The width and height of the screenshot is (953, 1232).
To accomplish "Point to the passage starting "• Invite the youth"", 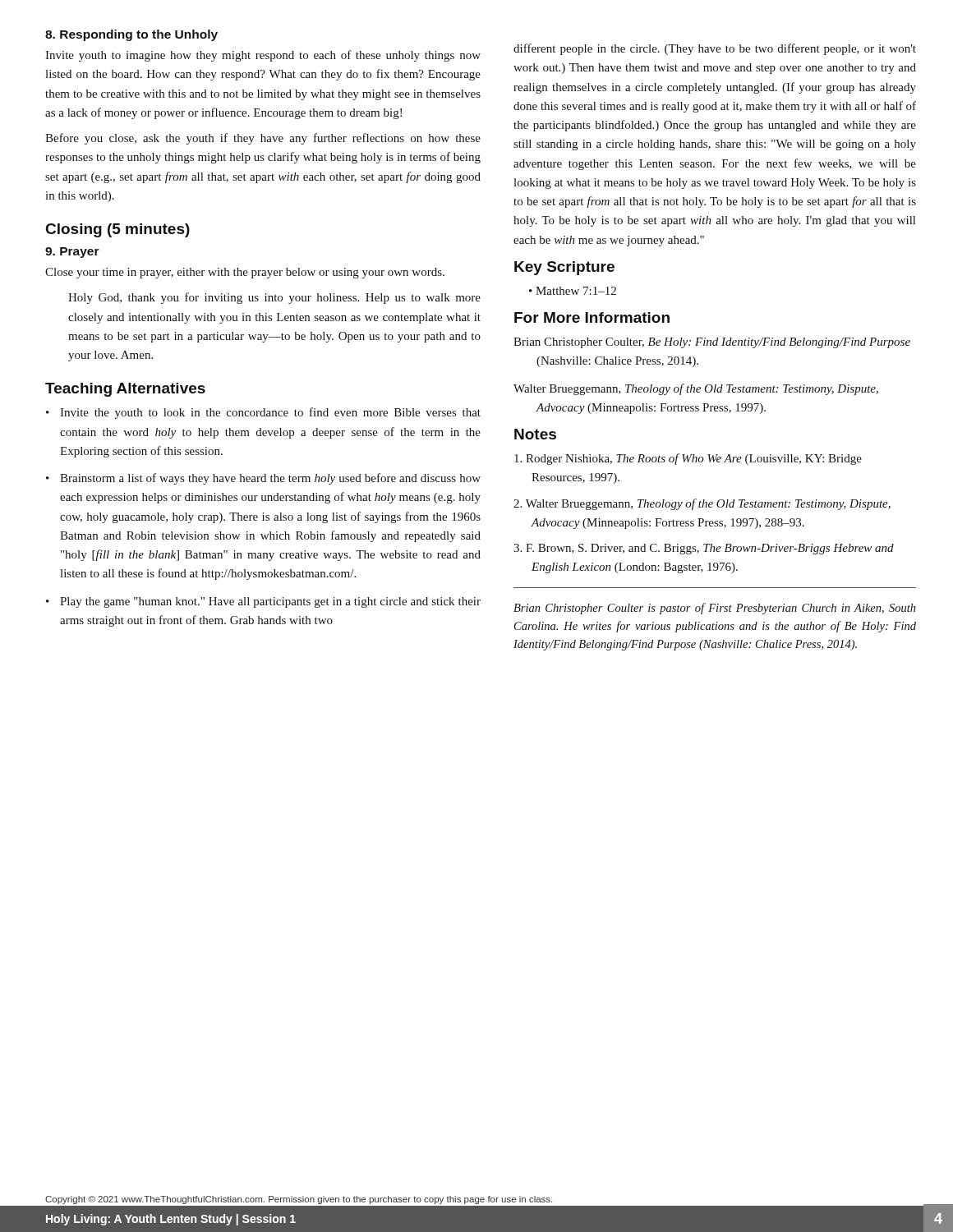I will [x=263, y=432].
